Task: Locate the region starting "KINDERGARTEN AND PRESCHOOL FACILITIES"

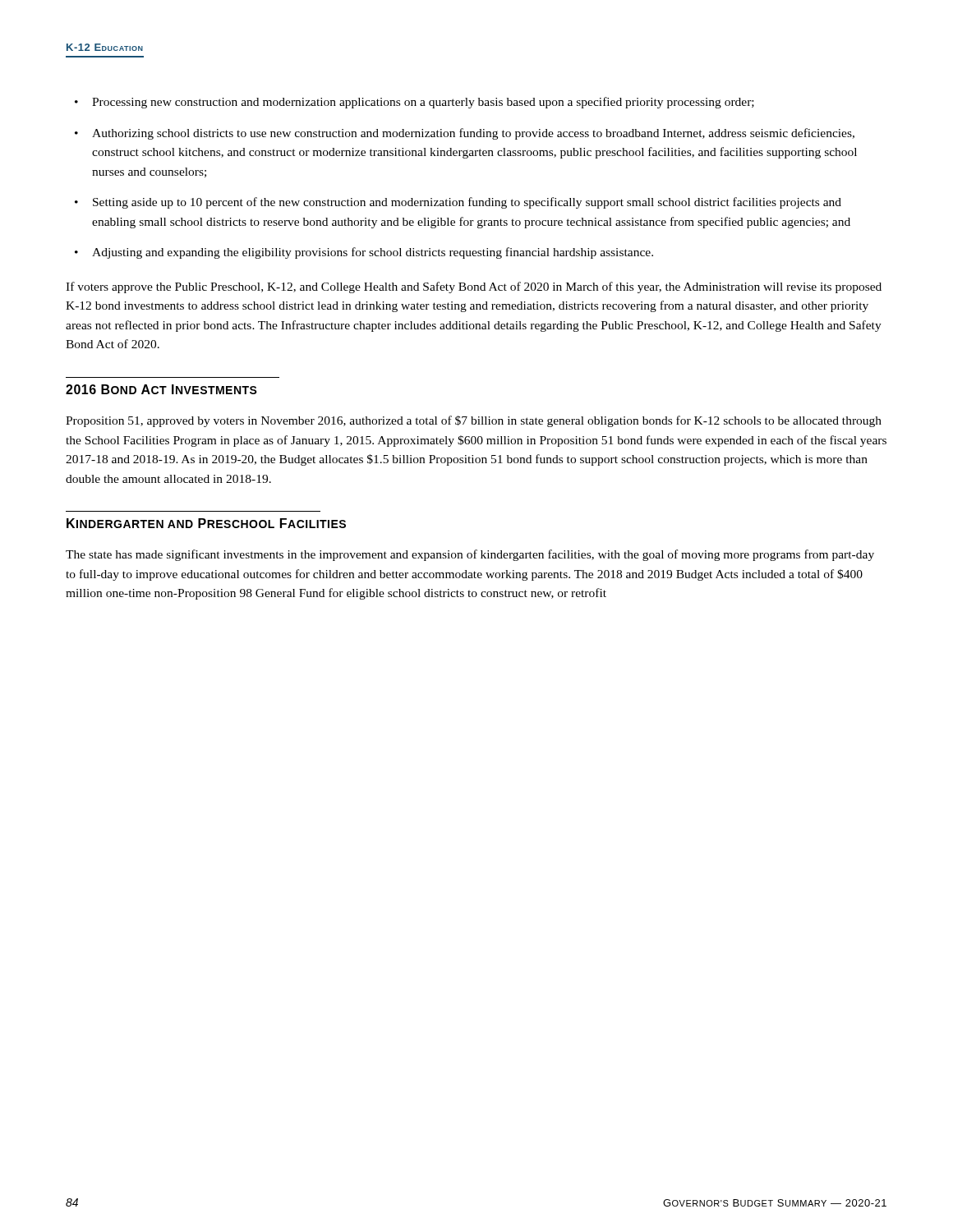Action: click(206, 524)
